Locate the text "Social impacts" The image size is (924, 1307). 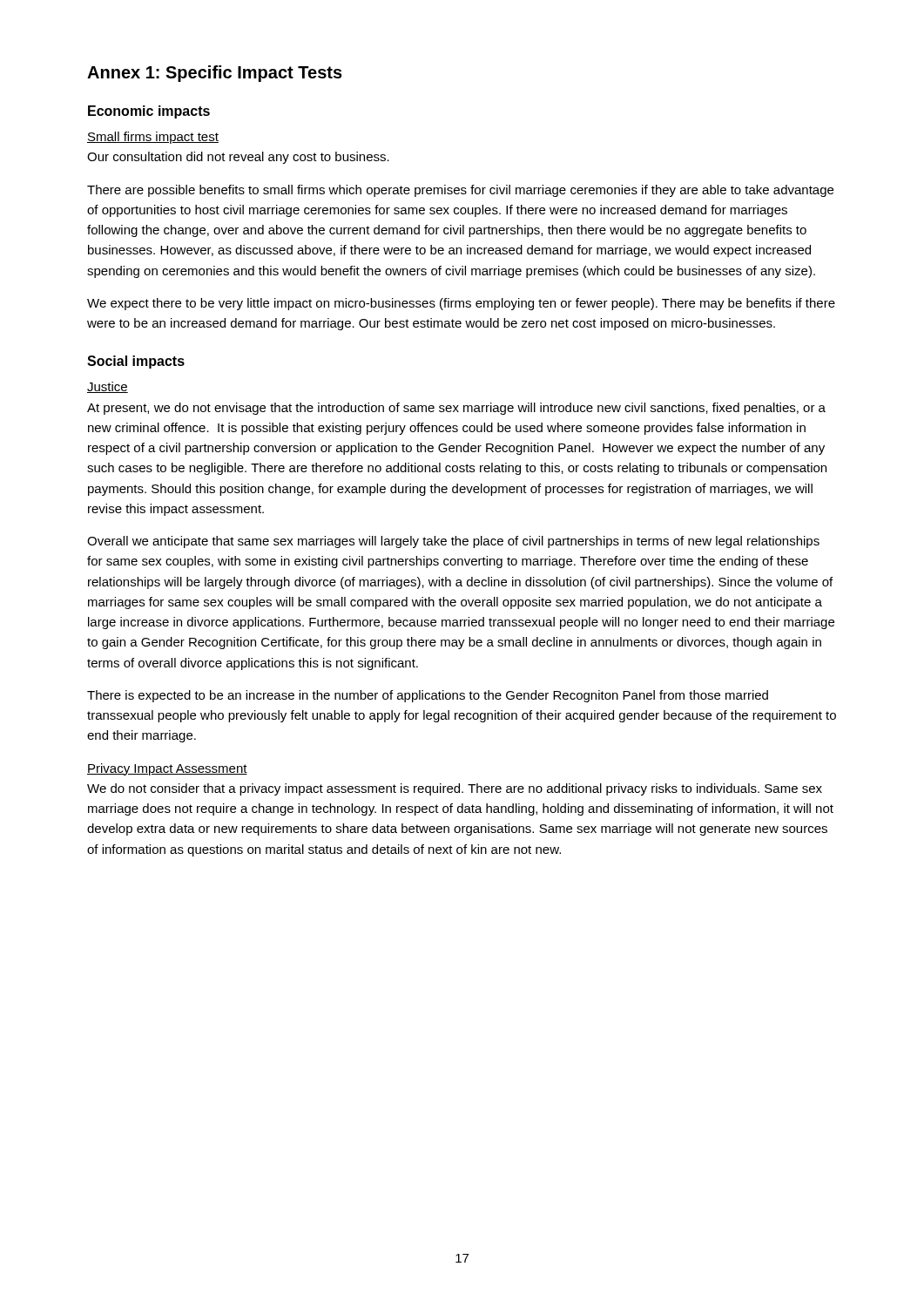[x=136, y=361]
